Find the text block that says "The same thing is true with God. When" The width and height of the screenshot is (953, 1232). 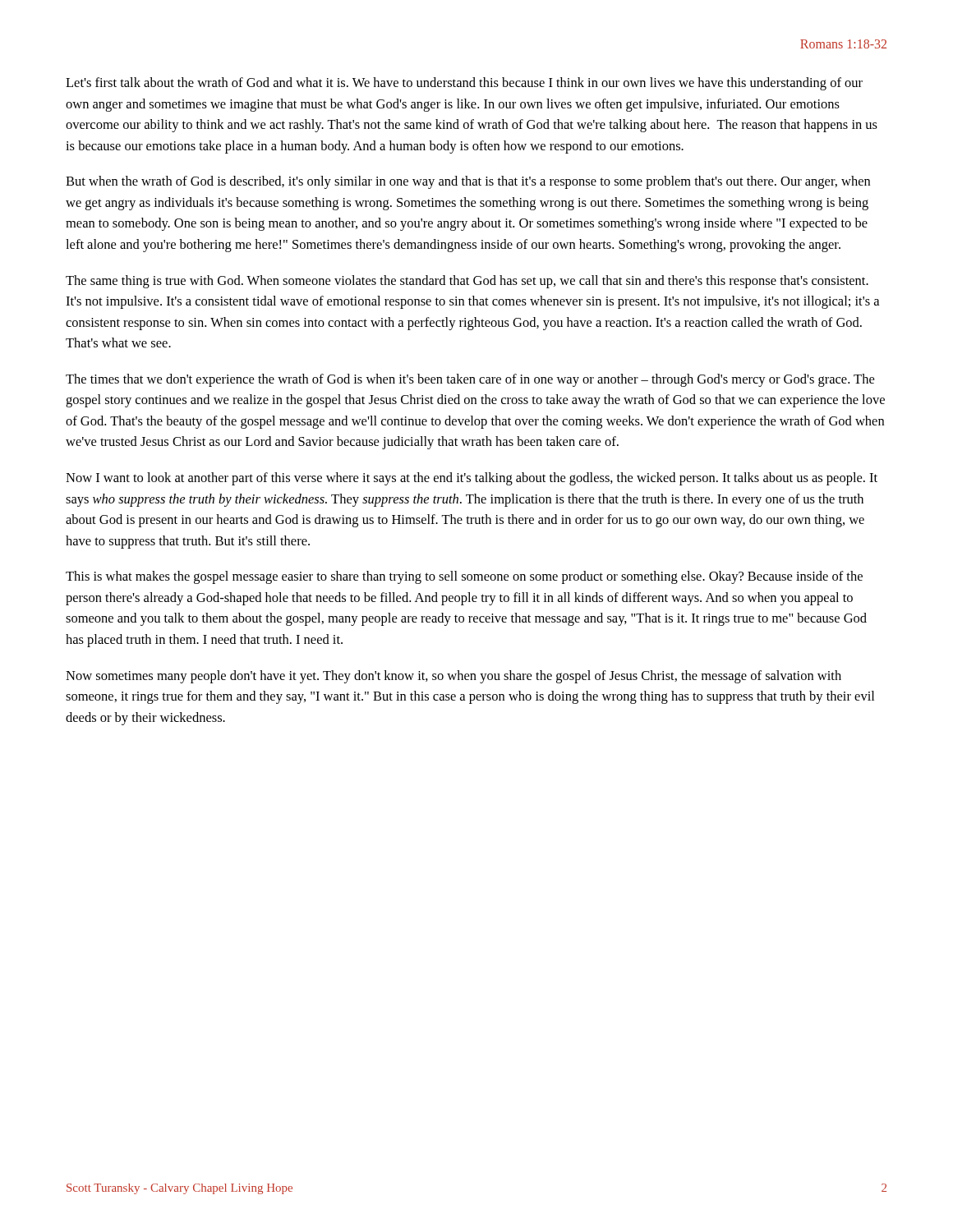point(473,312)
